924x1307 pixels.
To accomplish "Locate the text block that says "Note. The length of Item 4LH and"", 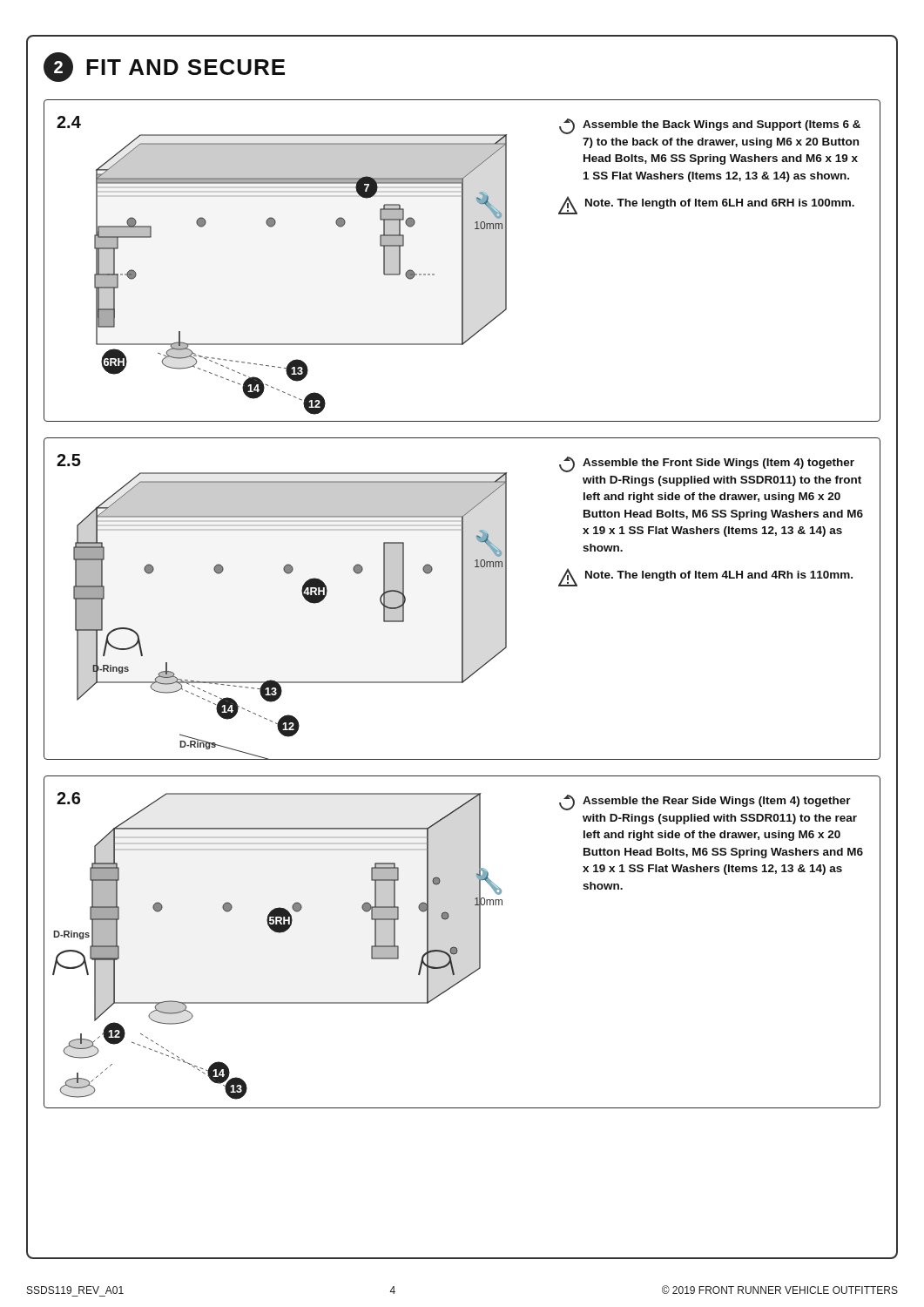I will (706, 577).
